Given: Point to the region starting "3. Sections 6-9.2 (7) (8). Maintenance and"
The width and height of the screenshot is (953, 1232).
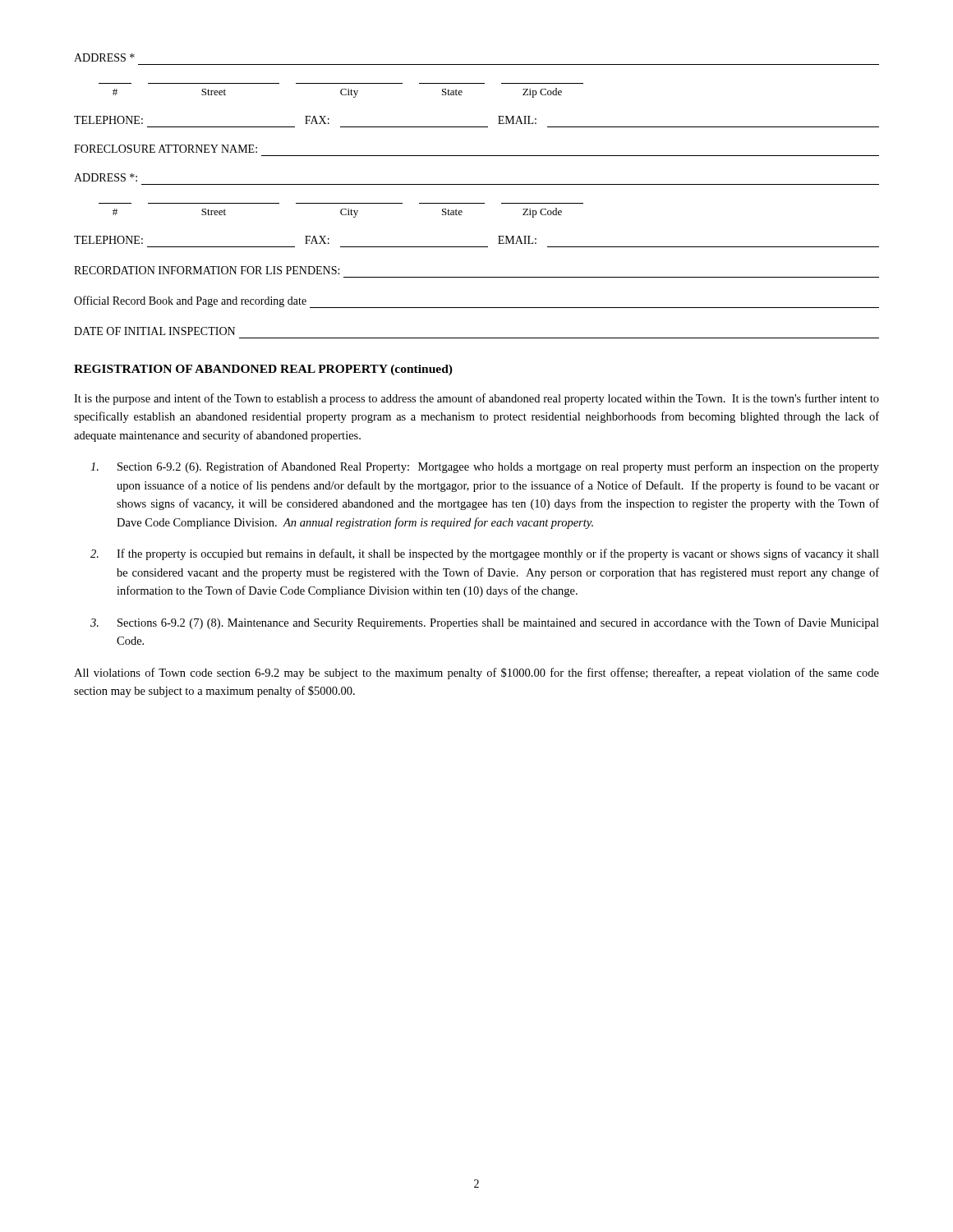Looking at the screenshot, I should 485,632.
